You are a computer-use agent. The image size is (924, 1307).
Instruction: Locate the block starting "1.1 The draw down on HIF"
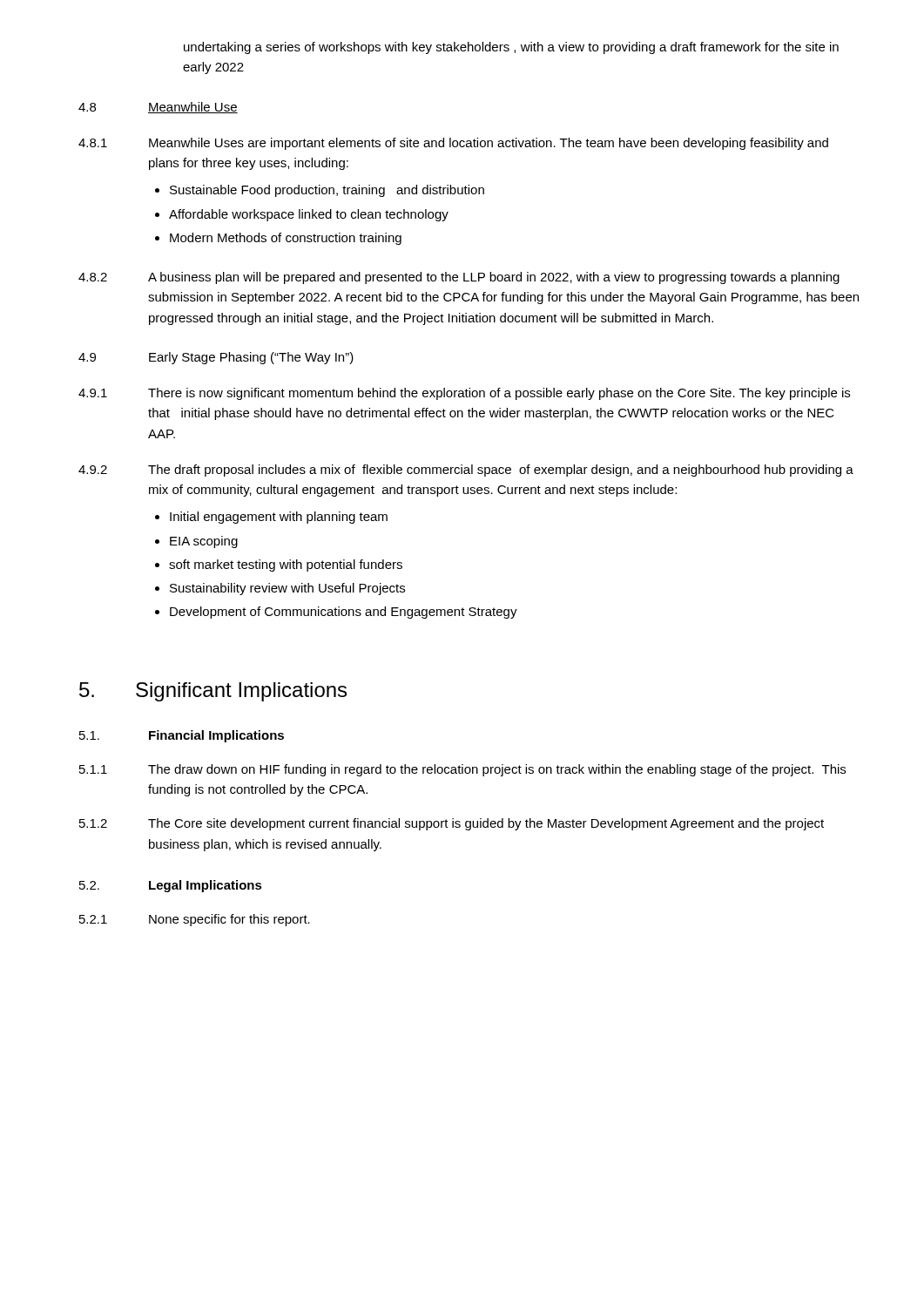(470, 779)
